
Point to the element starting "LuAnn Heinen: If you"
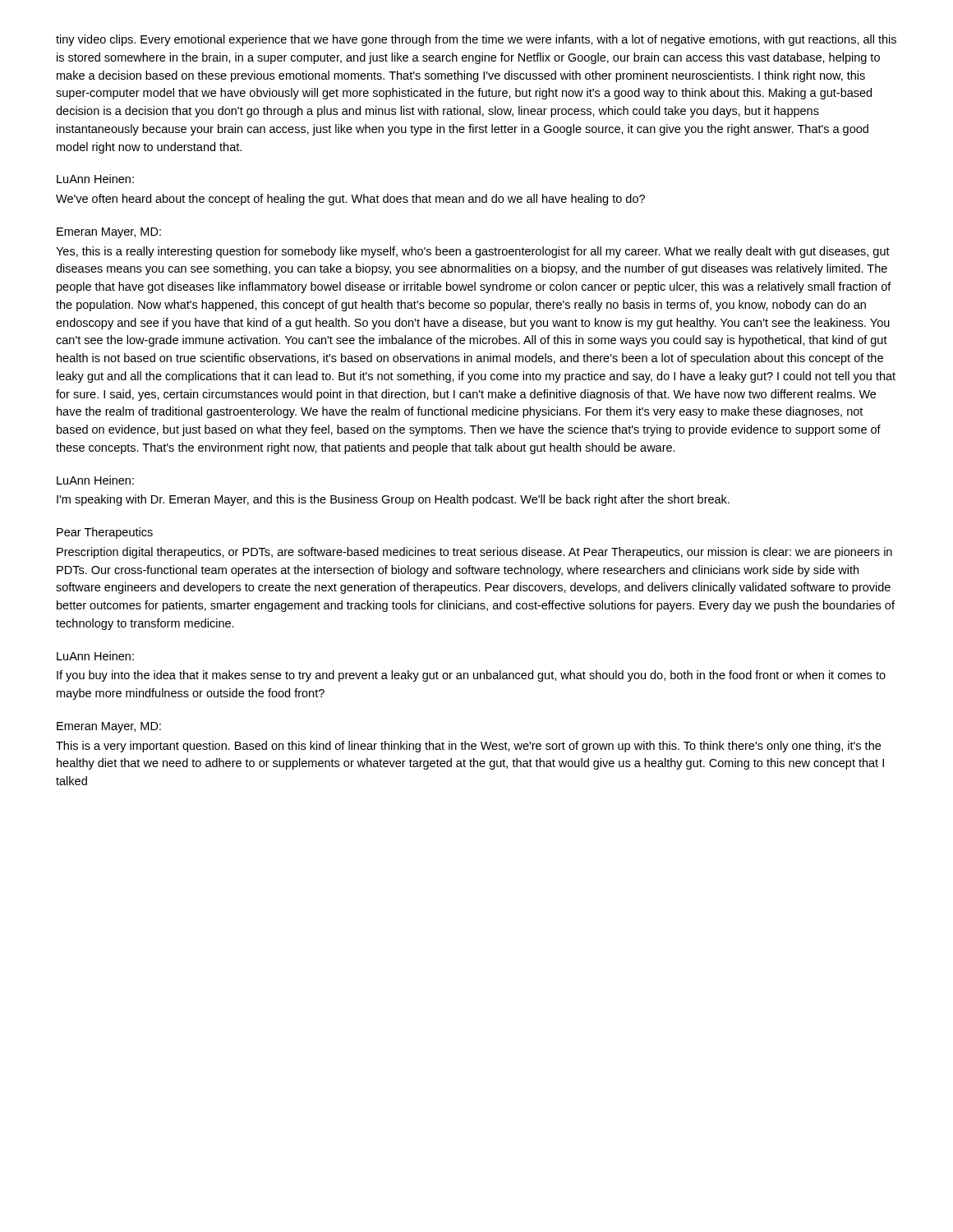pyautogui.click(x=476, y=675)
